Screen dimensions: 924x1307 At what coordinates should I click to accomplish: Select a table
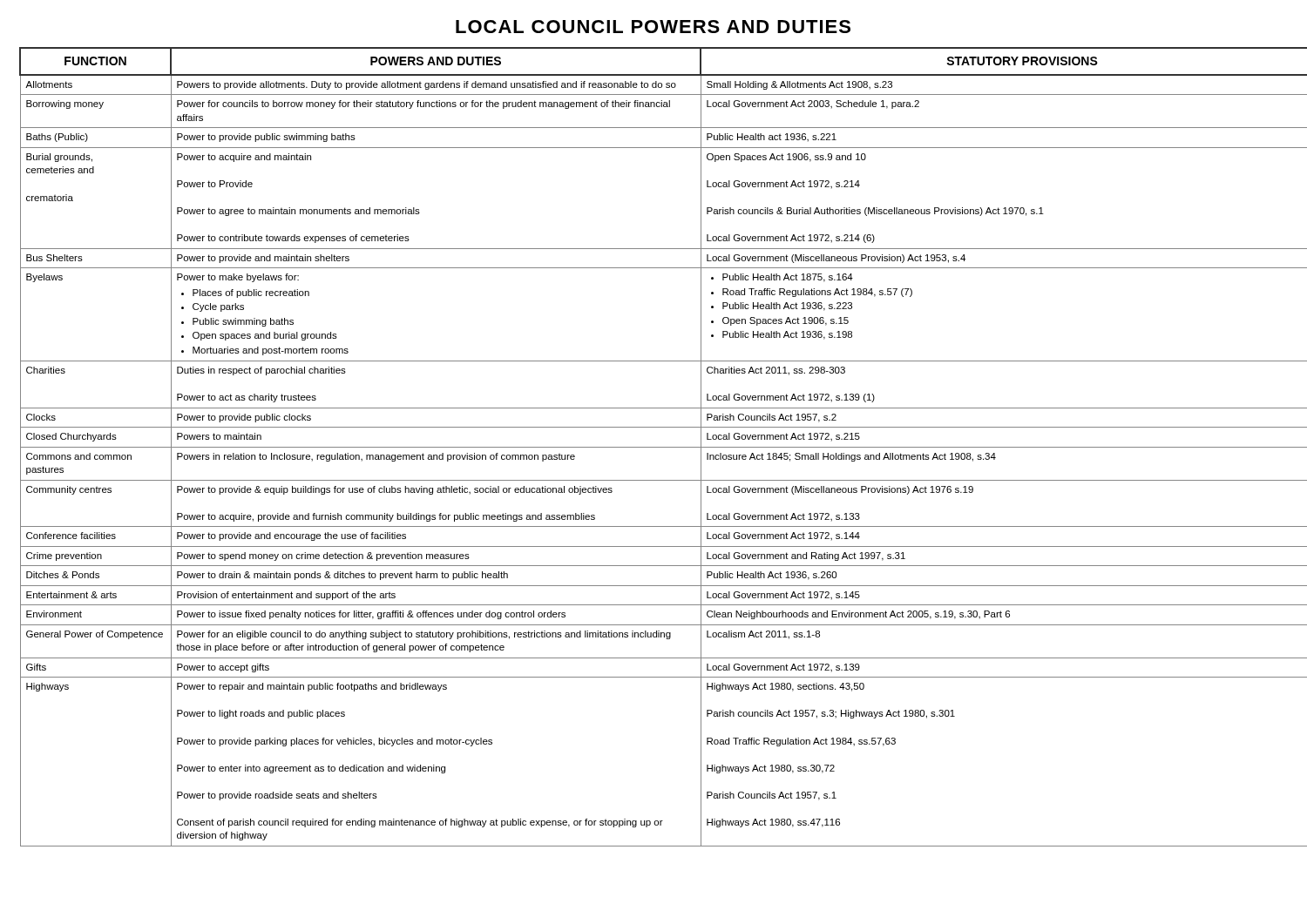pos(654,447)
